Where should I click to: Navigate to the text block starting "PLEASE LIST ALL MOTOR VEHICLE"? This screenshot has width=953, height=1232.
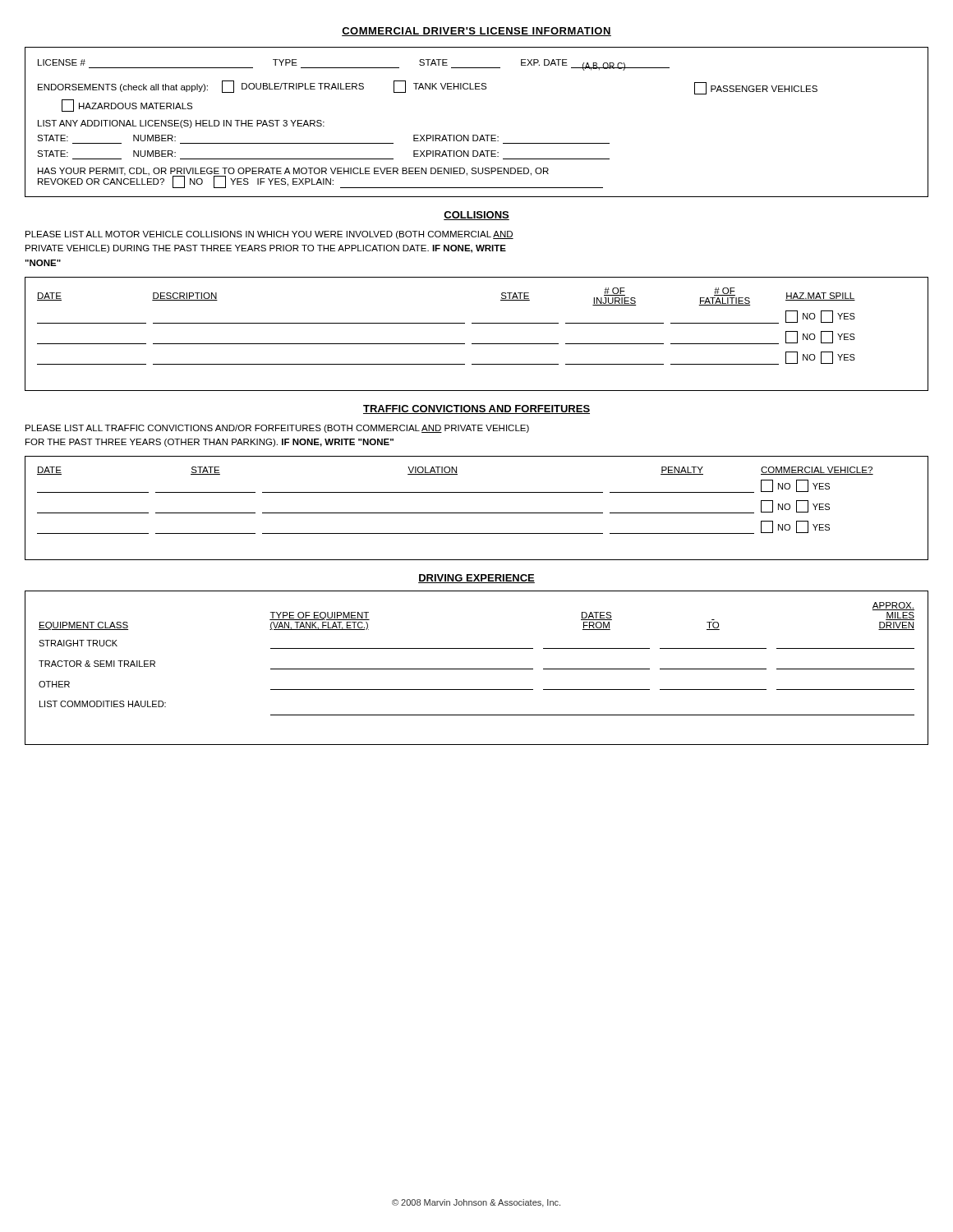pyautogui.click(x=269, y=248)
